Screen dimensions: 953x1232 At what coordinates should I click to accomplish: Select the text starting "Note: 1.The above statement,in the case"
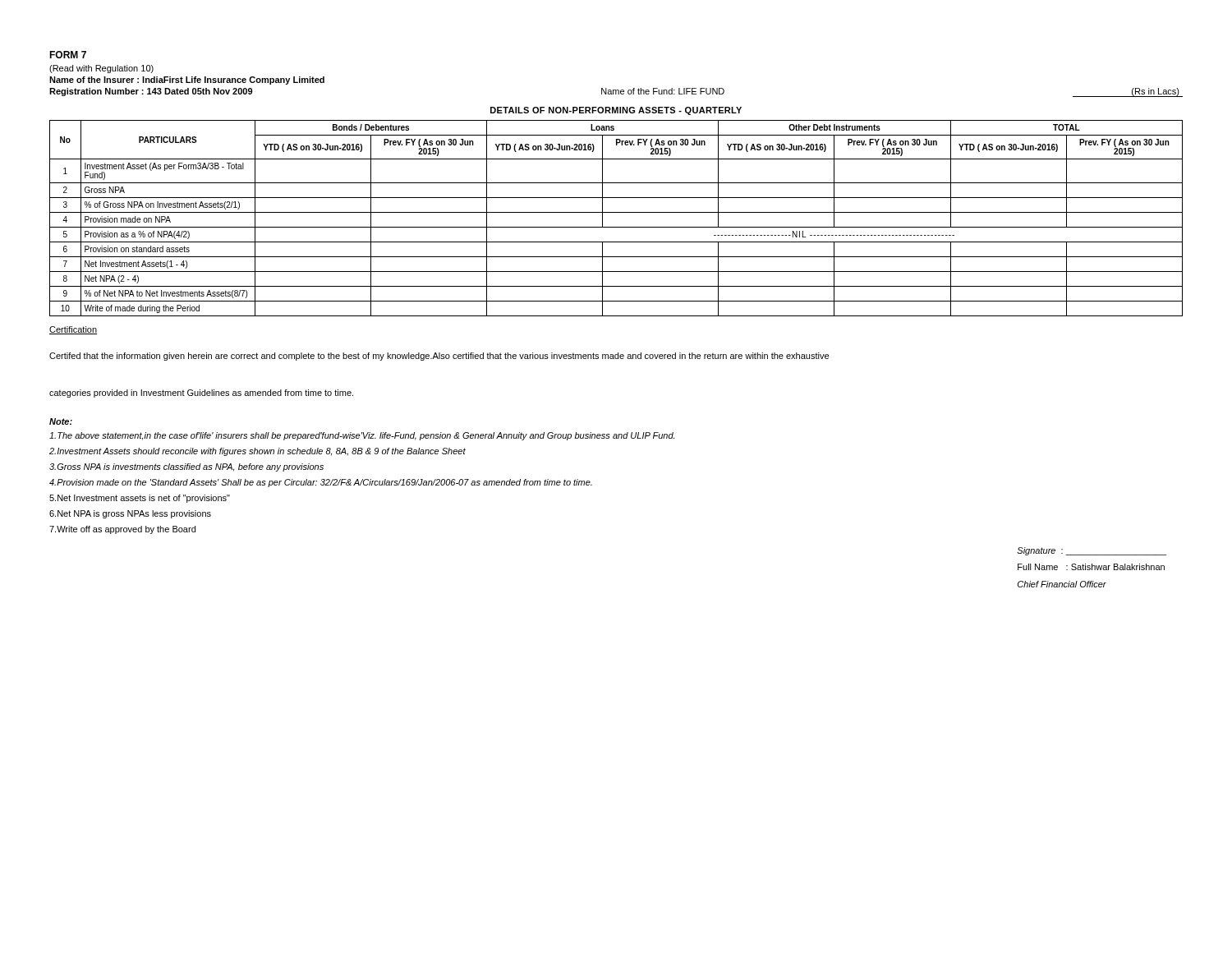coord(61,421)
